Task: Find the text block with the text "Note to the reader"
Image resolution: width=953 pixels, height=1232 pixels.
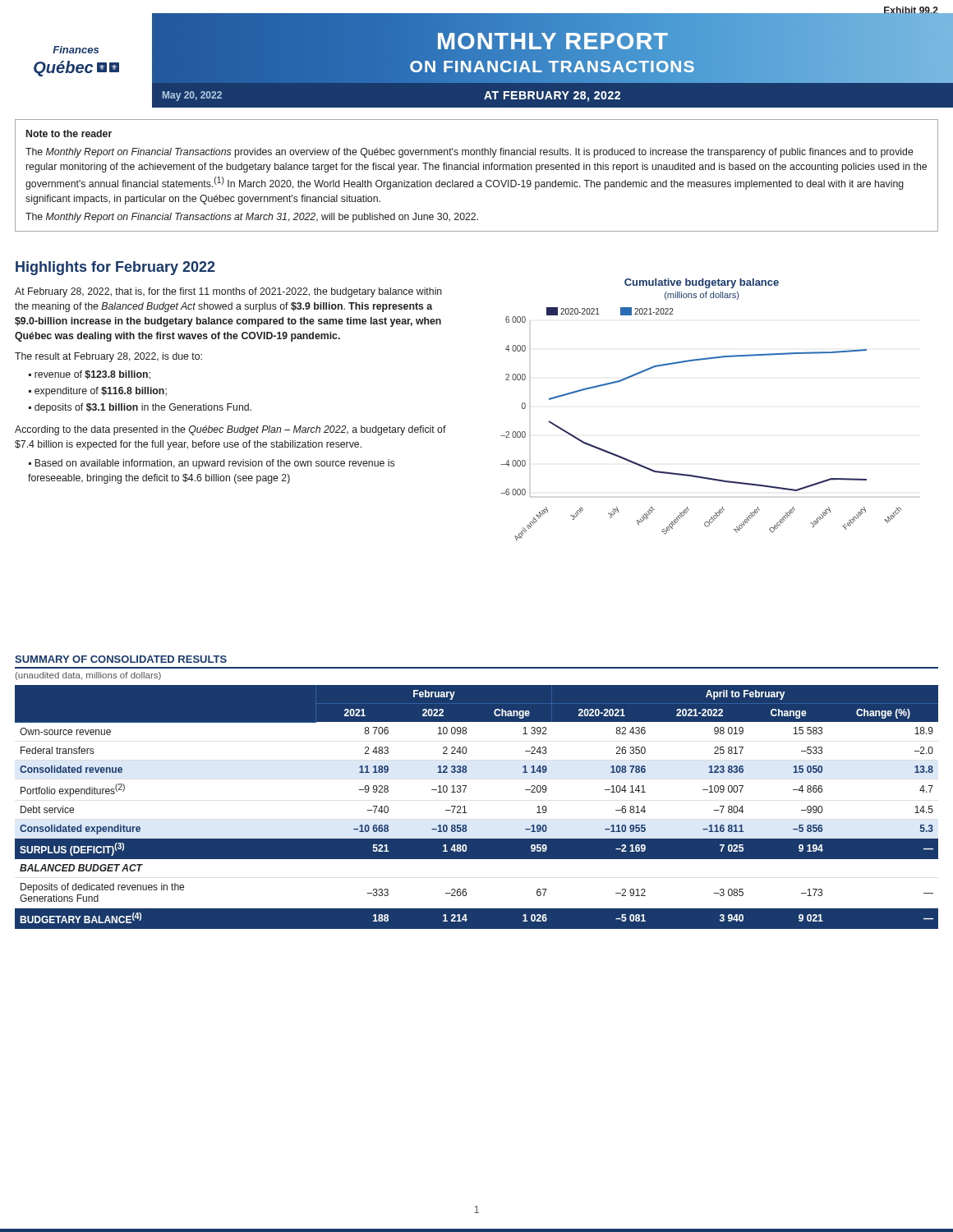Action: tap(476, 176)
